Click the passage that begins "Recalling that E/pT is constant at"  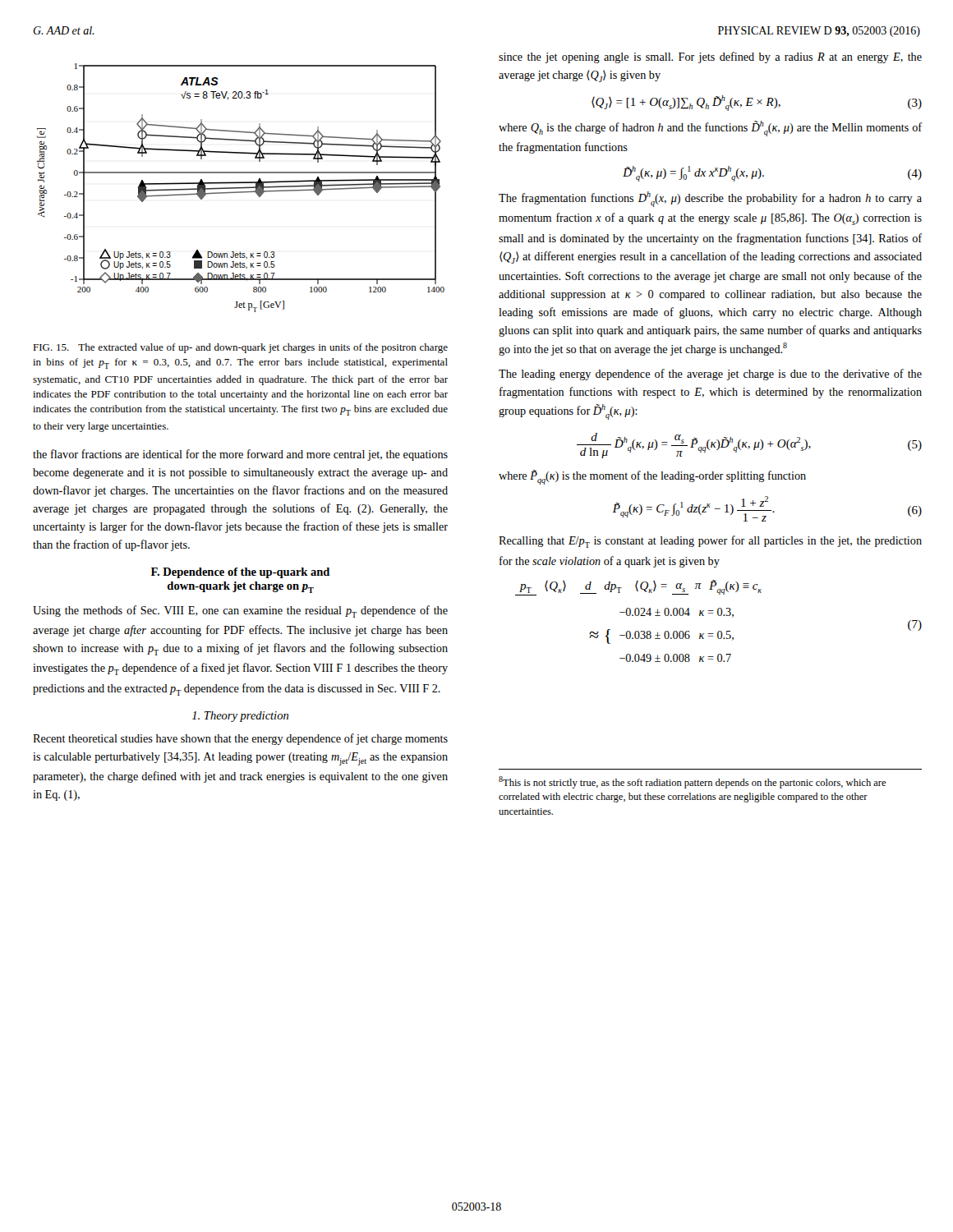tap(710, 551)
